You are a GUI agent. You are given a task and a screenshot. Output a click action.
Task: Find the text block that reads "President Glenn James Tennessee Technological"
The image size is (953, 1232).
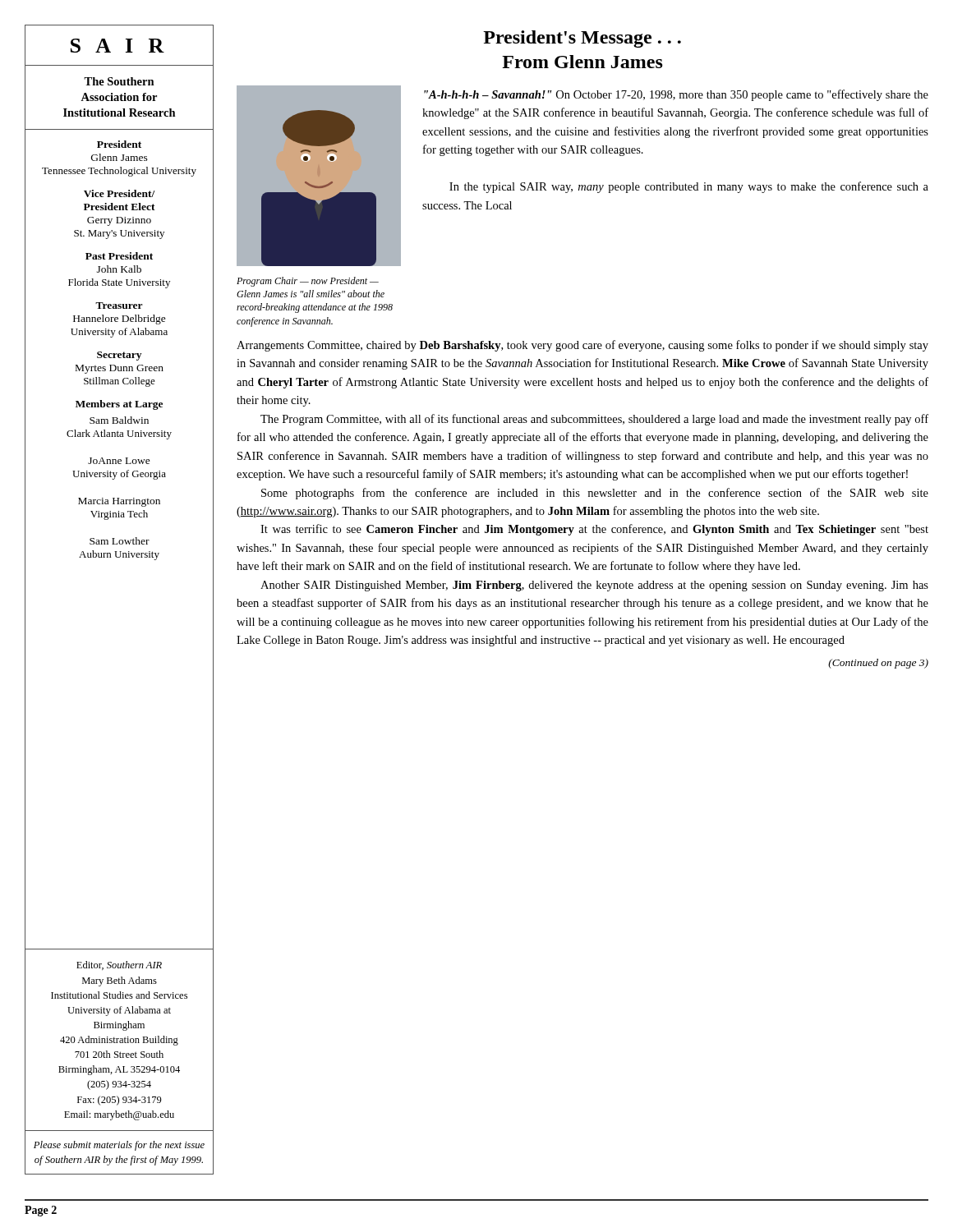coord(119,157)
